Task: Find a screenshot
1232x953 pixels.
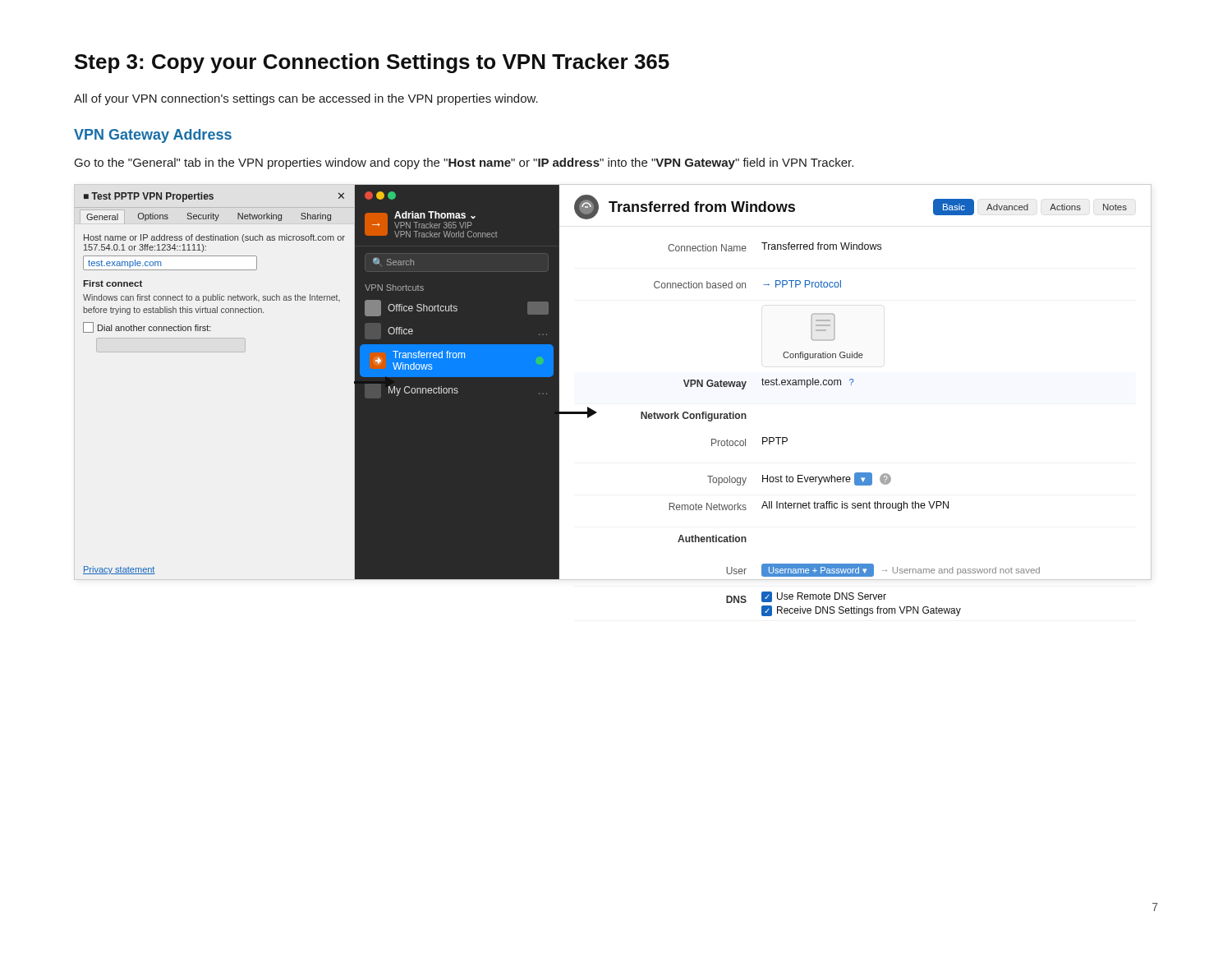Action: tap(612, 377)
